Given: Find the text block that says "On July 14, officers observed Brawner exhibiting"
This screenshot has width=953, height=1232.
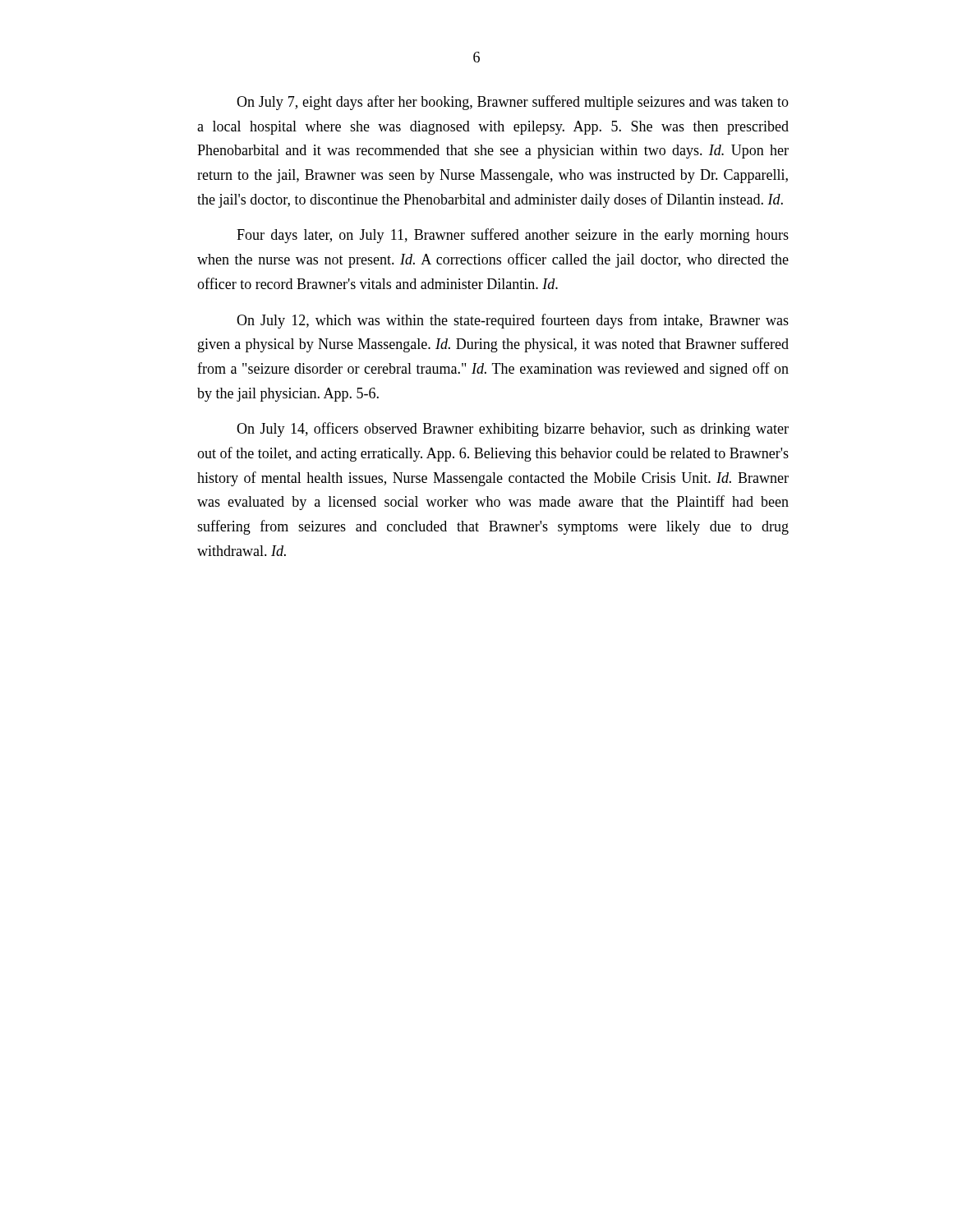Looking at the screenshot, I should click(493, 490).
